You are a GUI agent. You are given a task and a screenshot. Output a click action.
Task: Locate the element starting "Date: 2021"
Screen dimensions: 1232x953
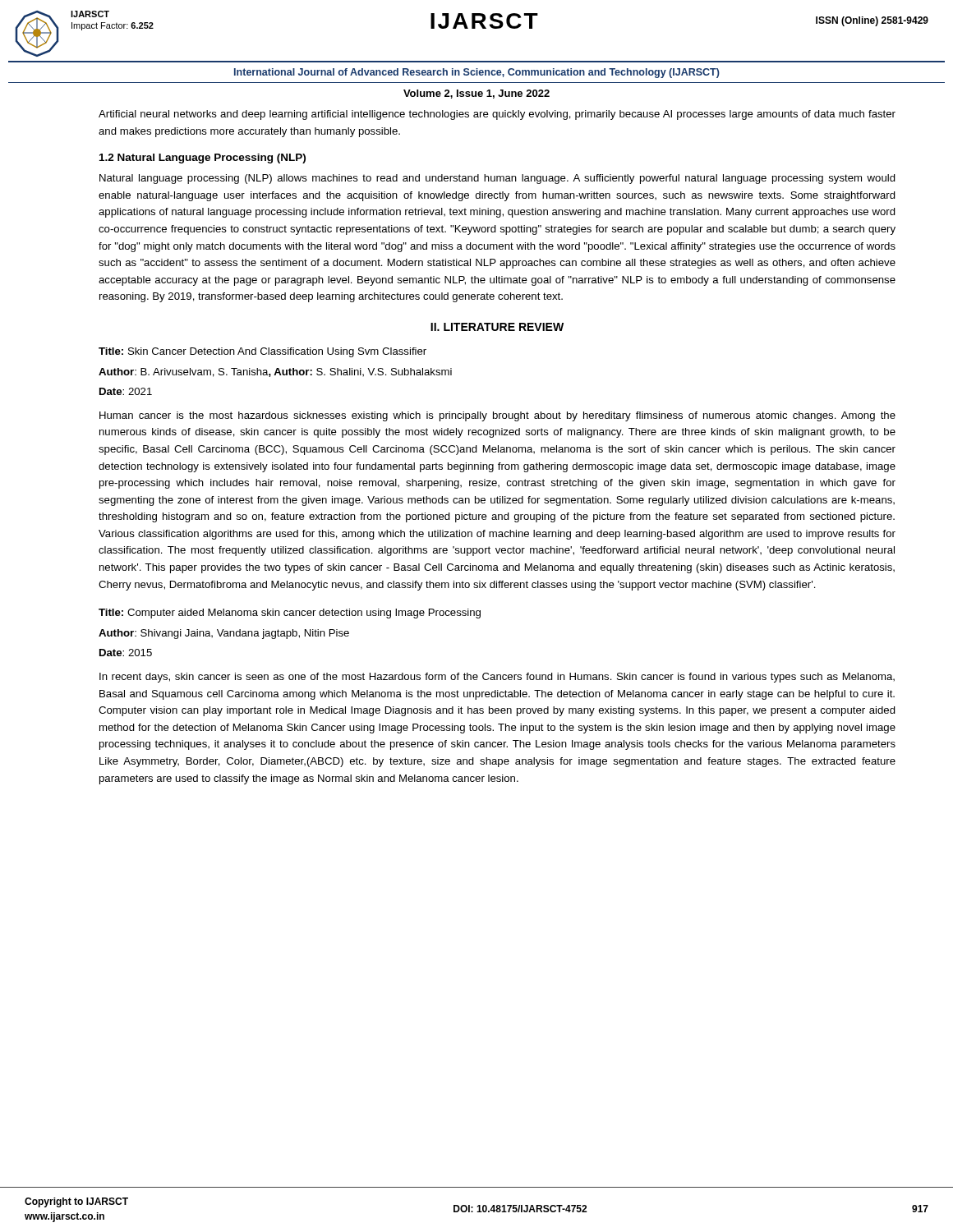click(125, 392)
